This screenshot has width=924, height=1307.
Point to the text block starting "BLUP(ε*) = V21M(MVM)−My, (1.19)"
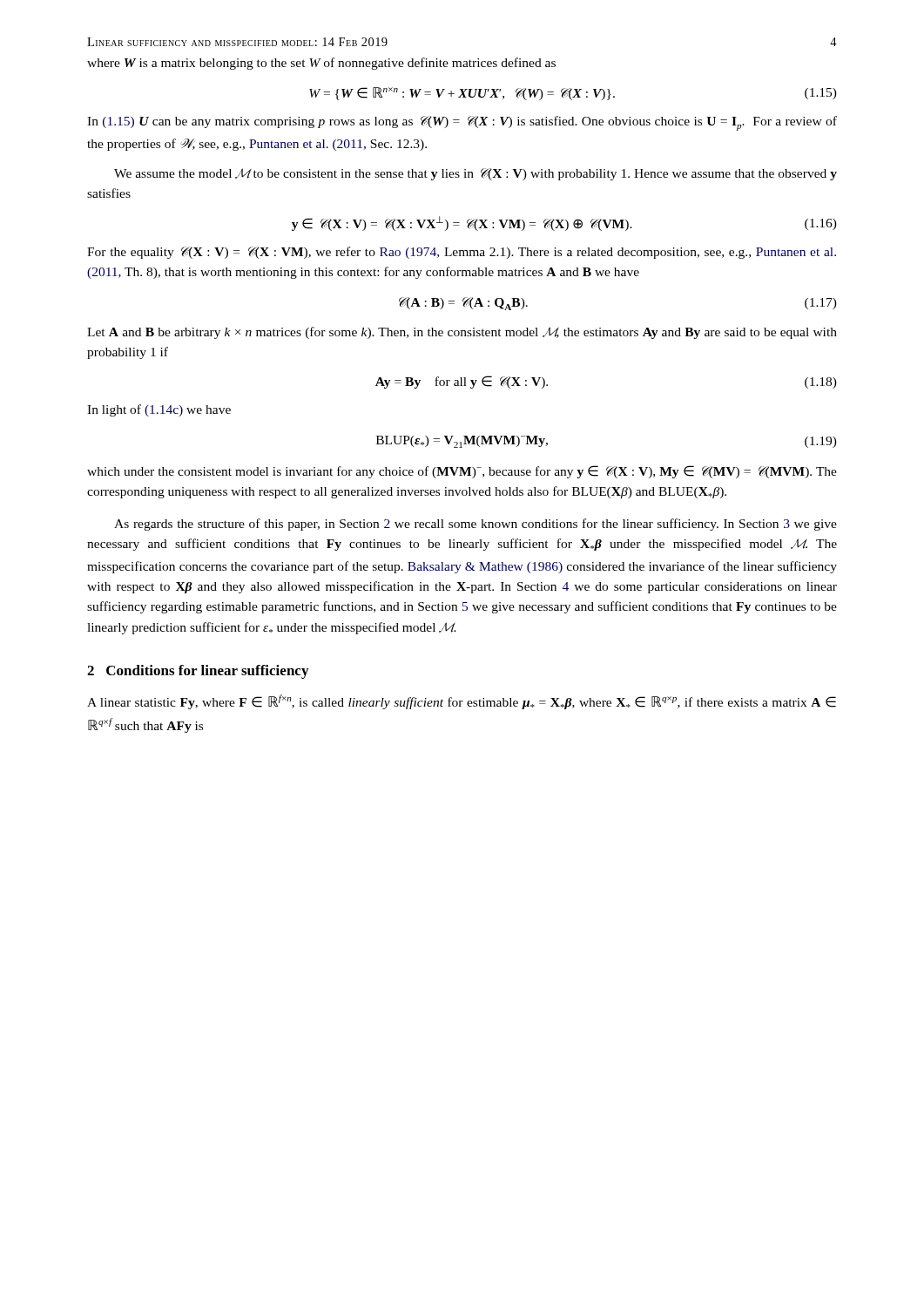(x=462, y=441)
